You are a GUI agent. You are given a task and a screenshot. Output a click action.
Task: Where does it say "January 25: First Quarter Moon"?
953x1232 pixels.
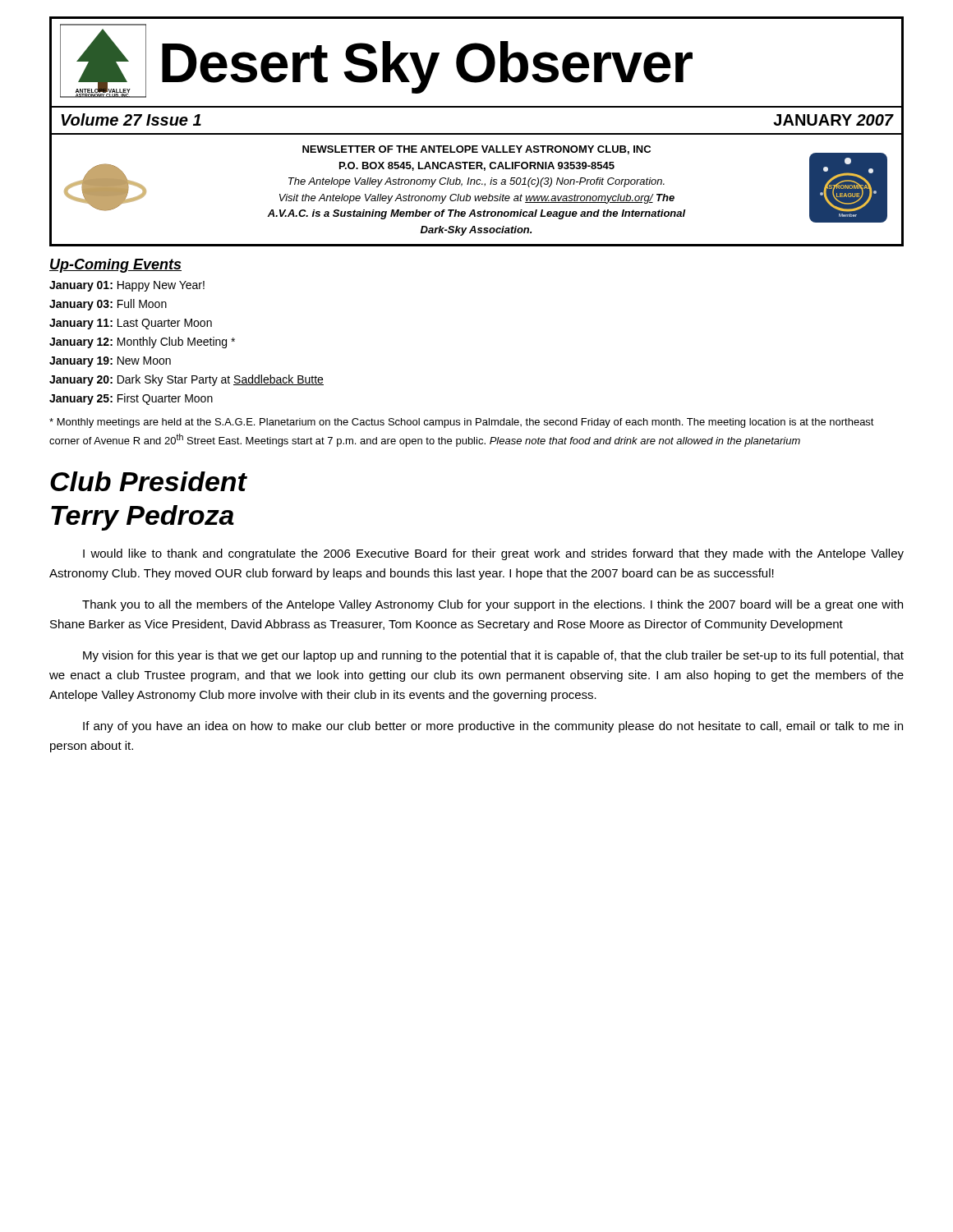click(x=131, y=398)
